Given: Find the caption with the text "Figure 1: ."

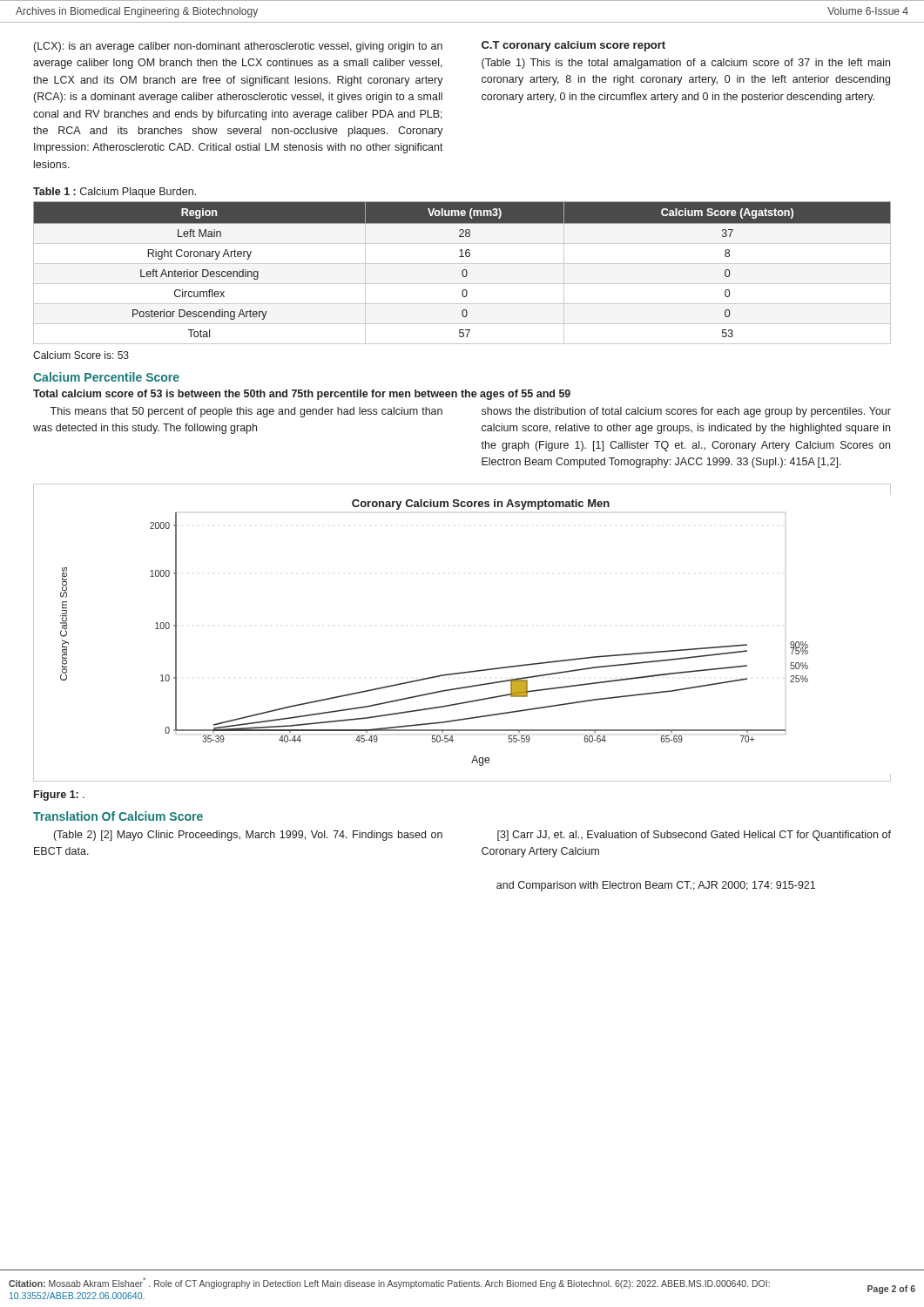Looking at the screenshot, I should (59, 794).
